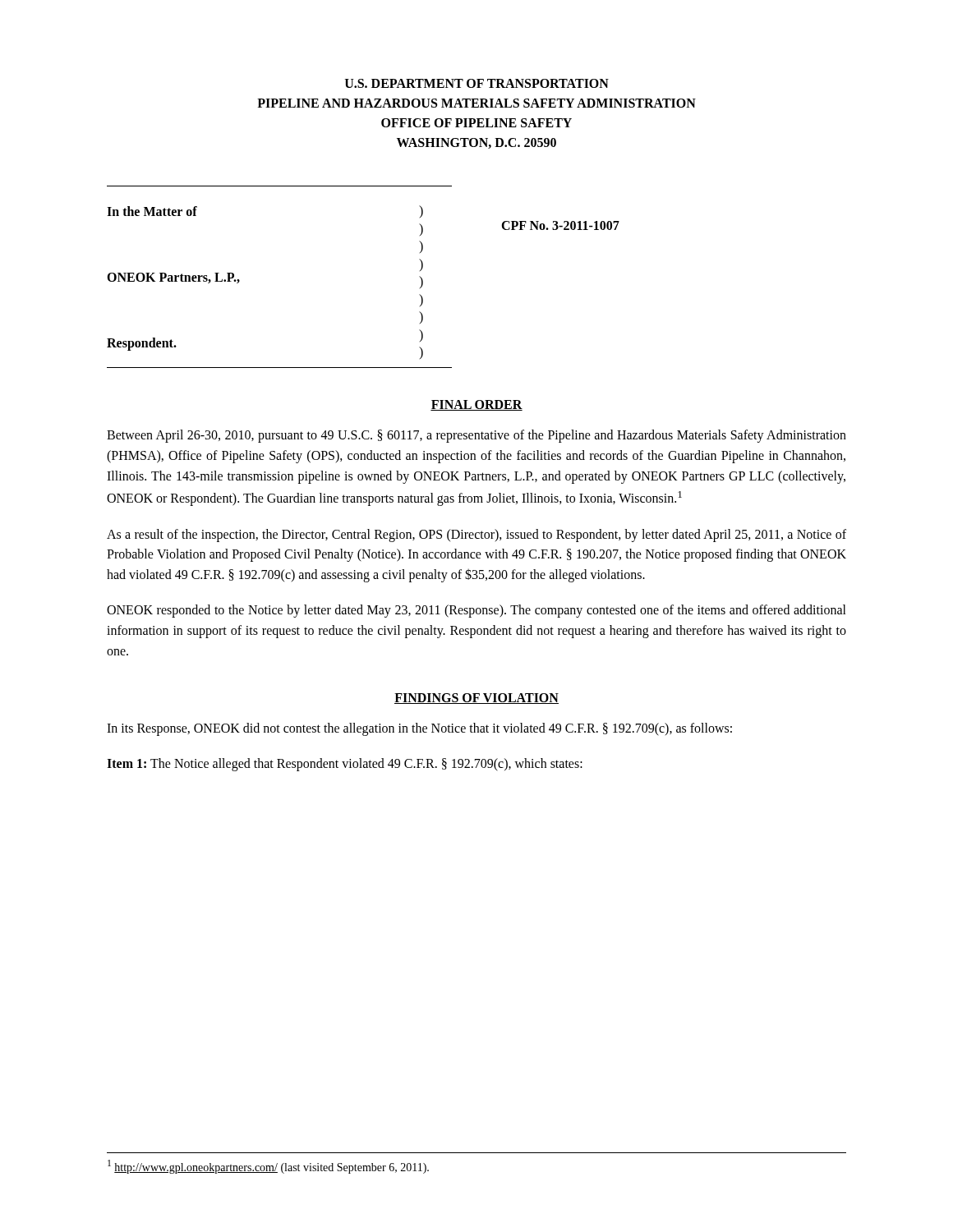Click on the block starting "FINAL ORDER"
This screenshot has height=1232, width=953.
(x=476, y=405)
